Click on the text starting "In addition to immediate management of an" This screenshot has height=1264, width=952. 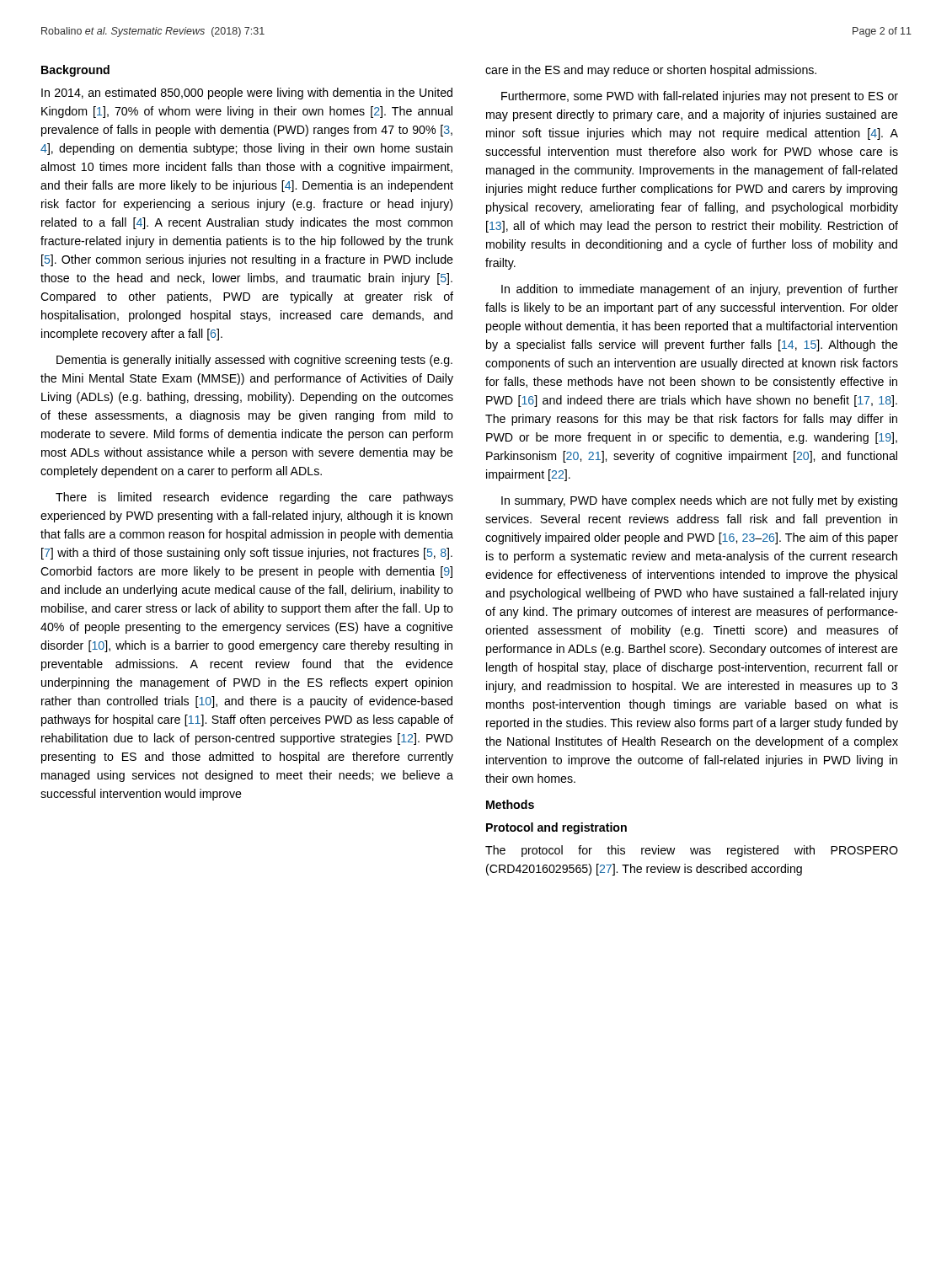click(692, 382)
